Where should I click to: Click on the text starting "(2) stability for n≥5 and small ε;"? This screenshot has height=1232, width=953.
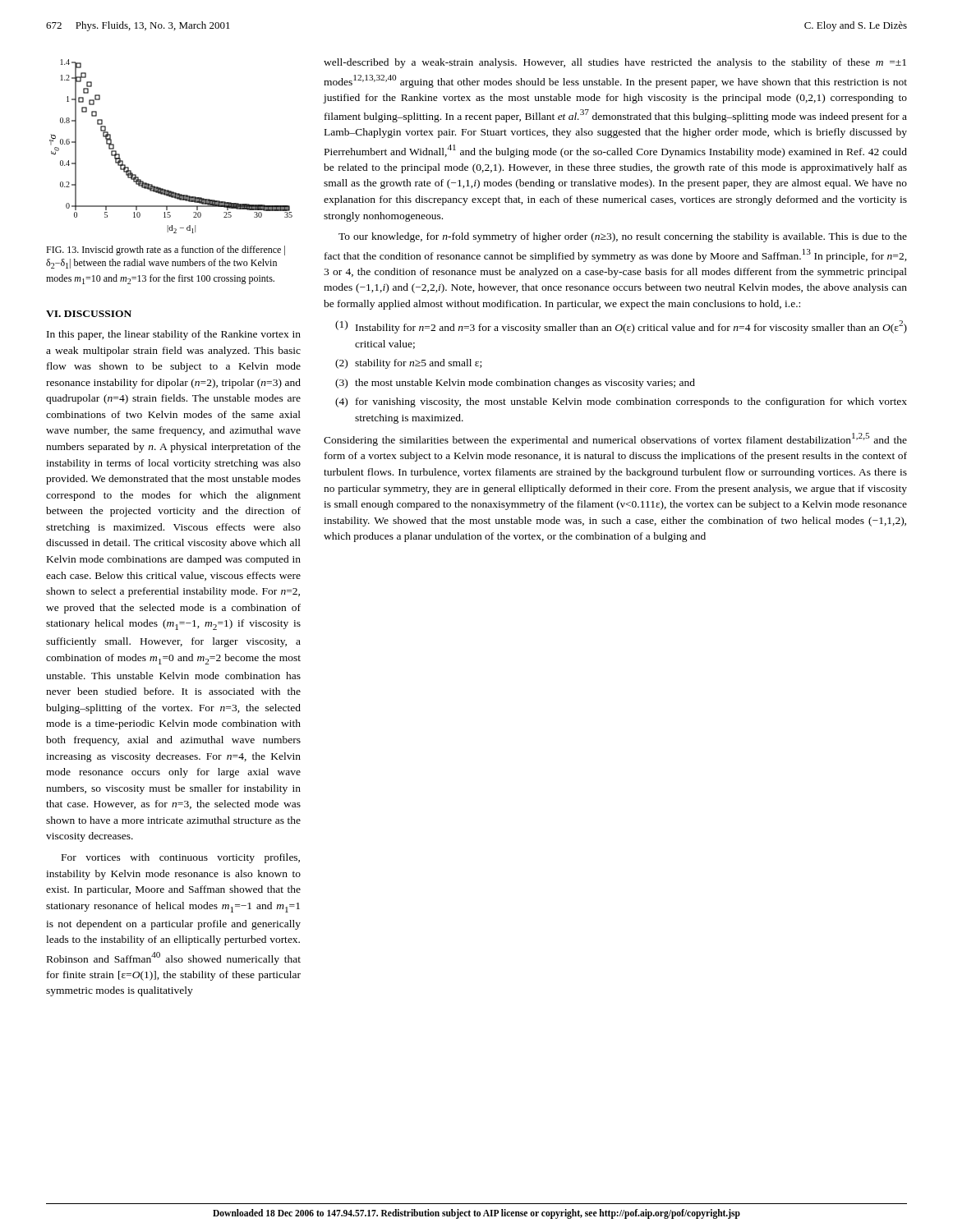(409, 363)
